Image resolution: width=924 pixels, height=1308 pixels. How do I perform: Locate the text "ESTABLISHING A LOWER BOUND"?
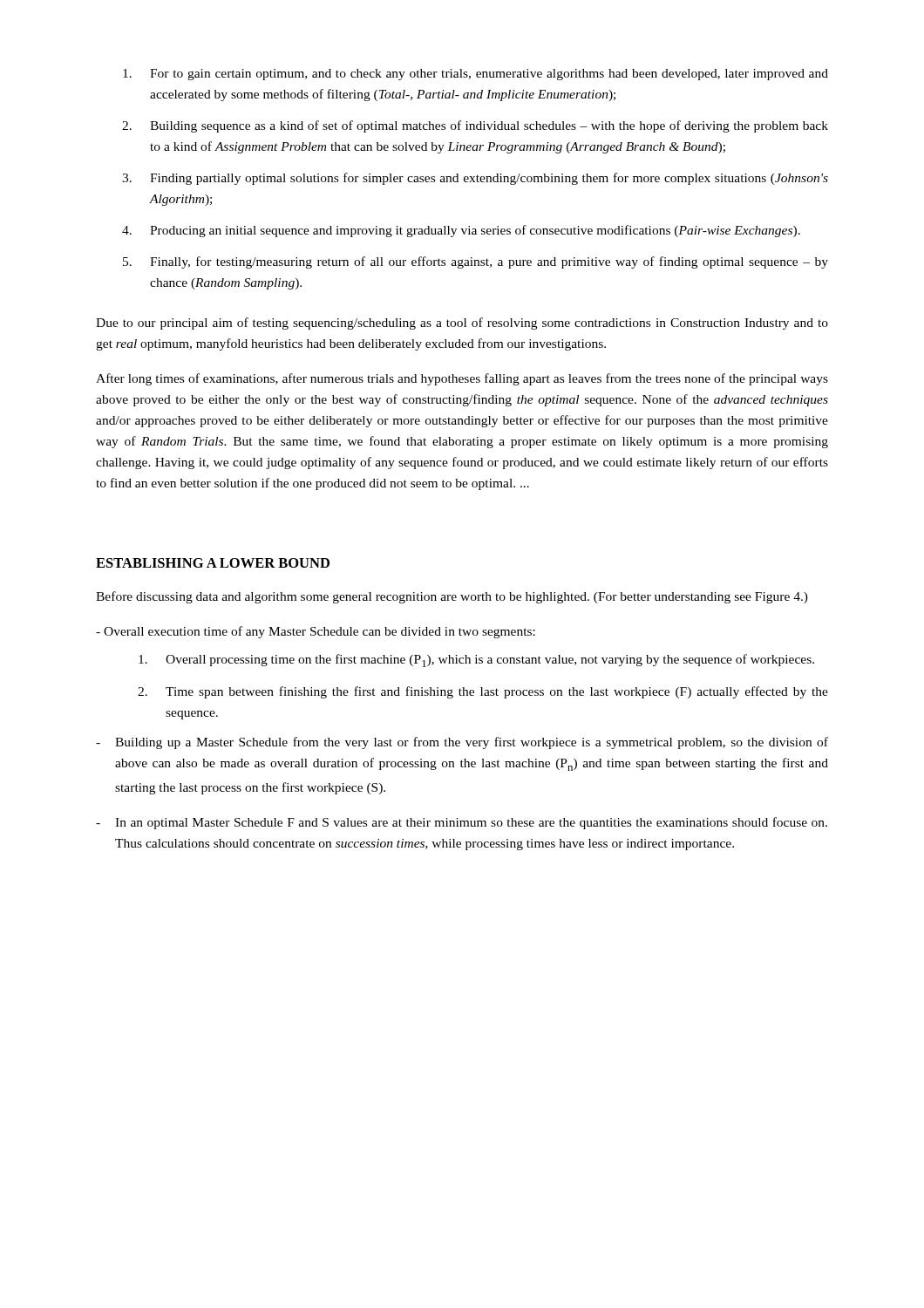pos(213,563)
